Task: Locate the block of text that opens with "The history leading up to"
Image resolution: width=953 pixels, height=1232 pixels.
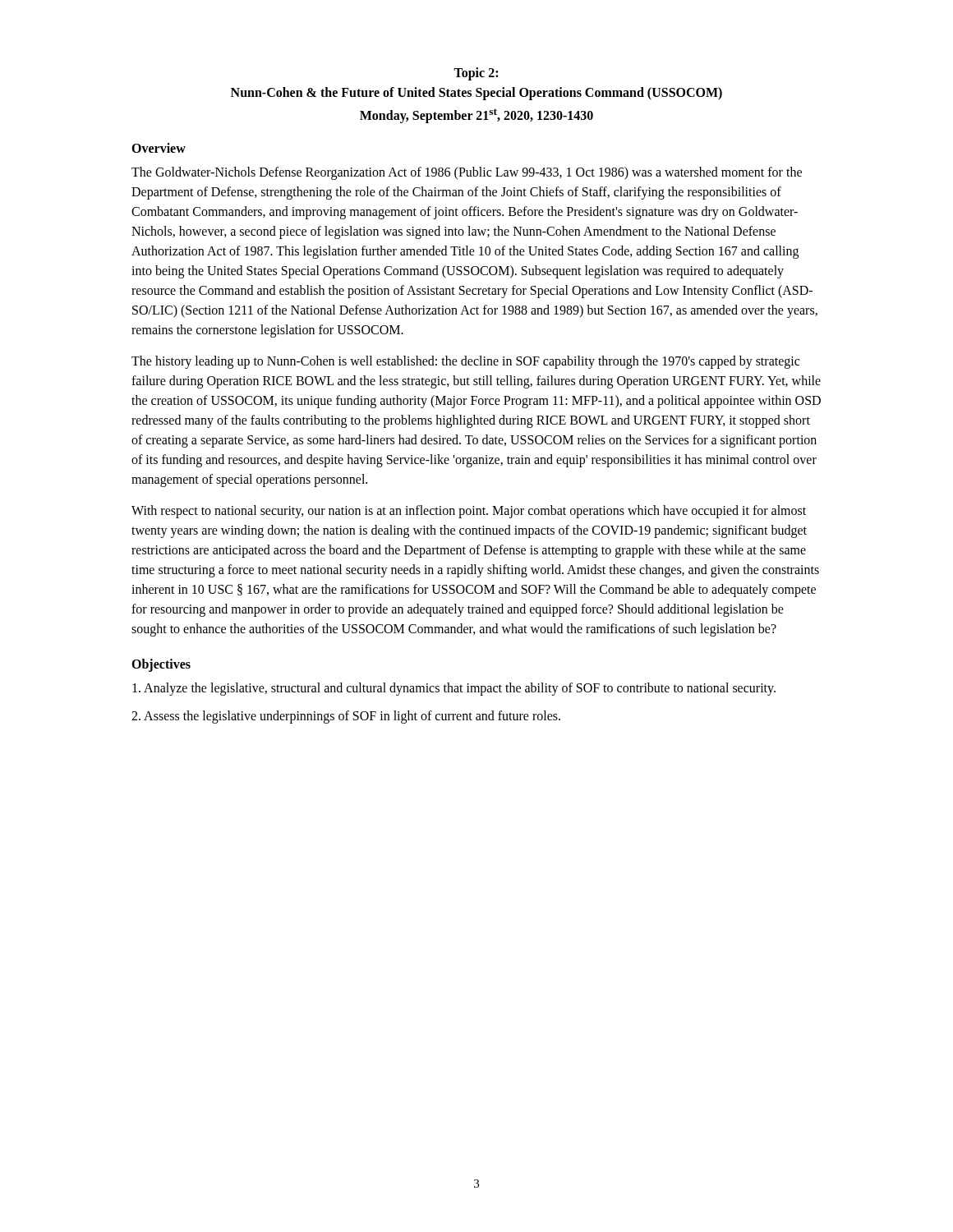Action: pos(476,420)
